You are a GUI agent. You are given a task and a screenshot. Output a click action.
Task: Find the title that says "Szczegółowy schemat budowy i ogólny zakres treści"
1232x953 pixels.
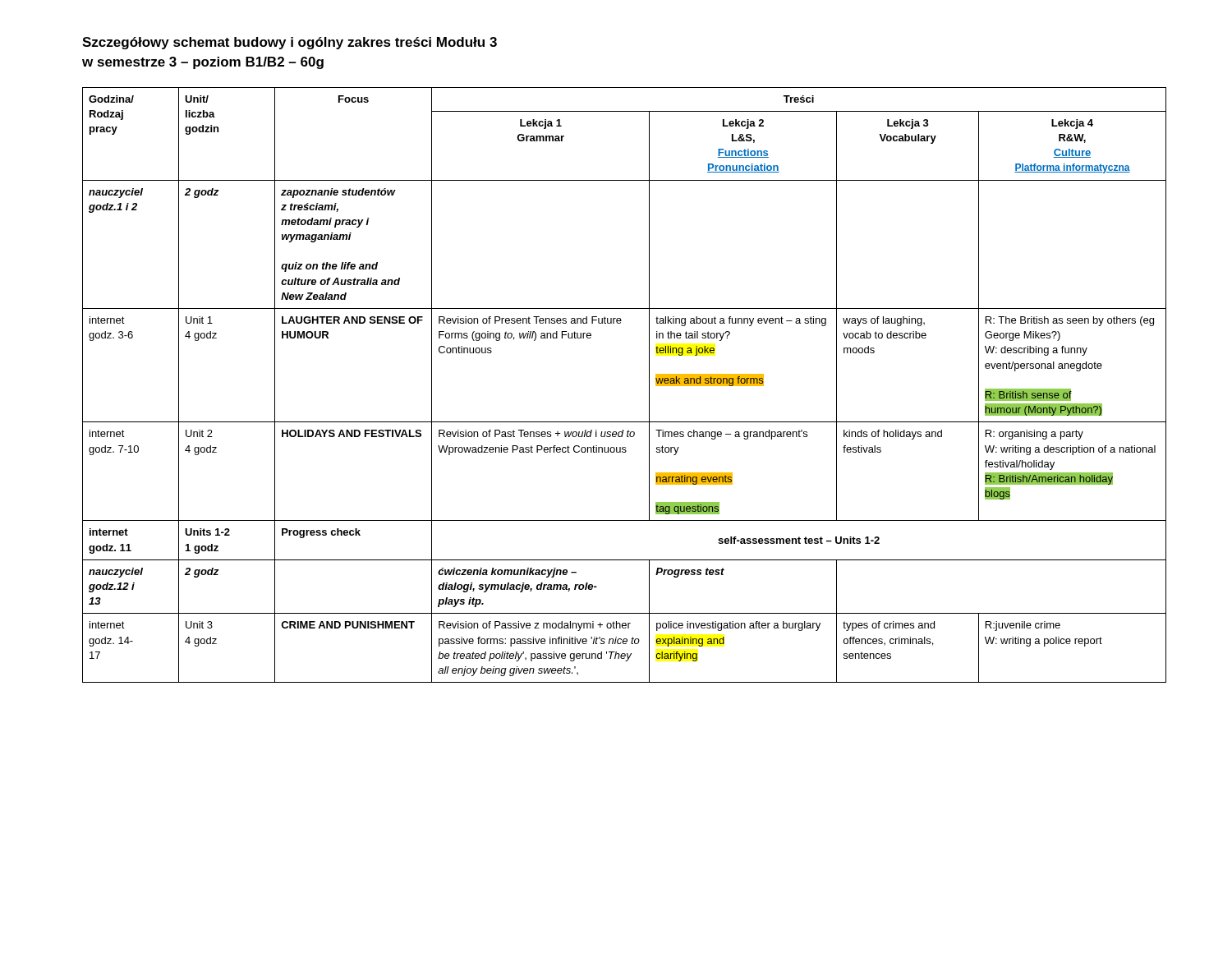click(290, 43)
